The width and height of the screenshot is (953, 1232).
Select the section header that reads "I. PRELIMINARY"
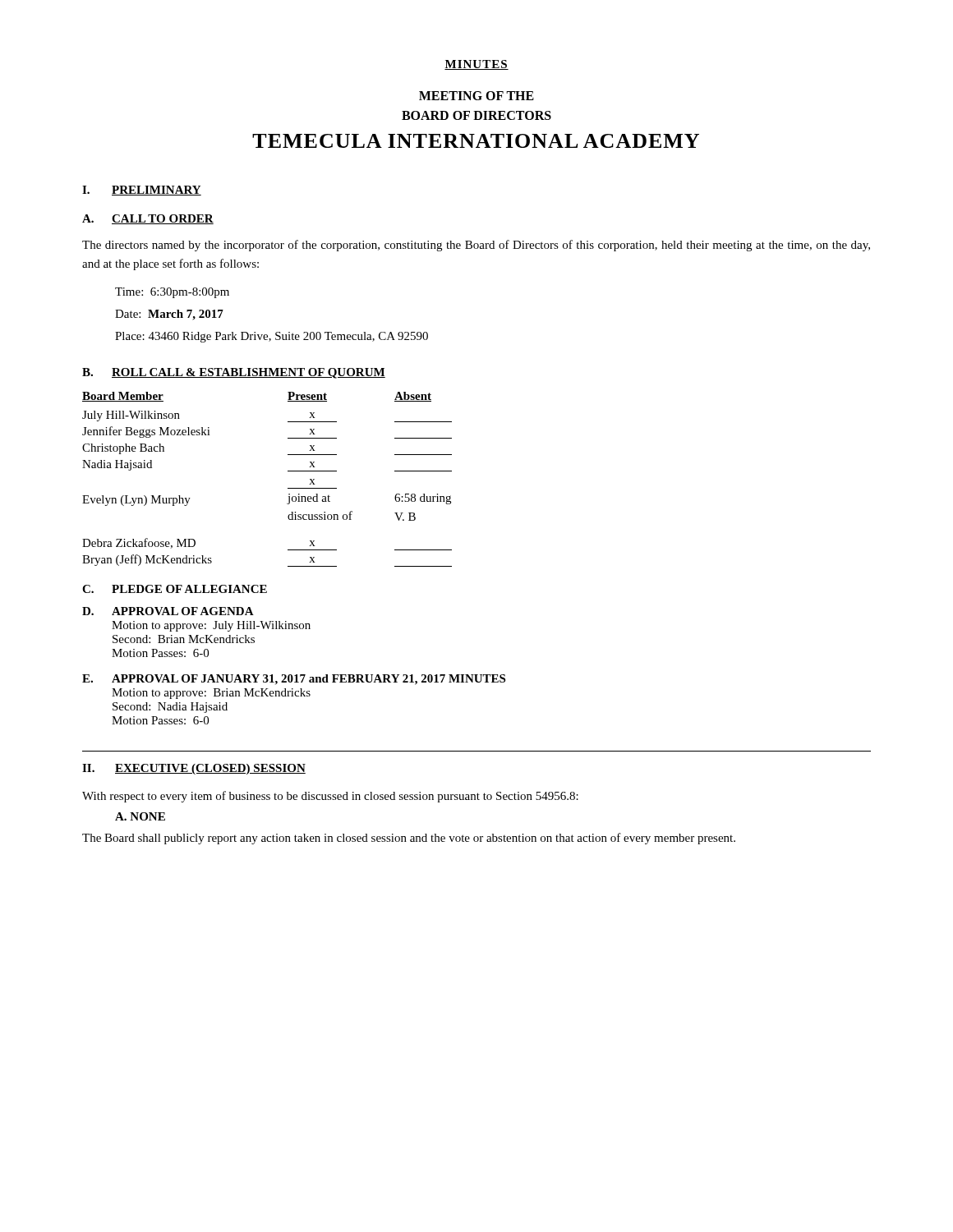click(x=142, y=191)
